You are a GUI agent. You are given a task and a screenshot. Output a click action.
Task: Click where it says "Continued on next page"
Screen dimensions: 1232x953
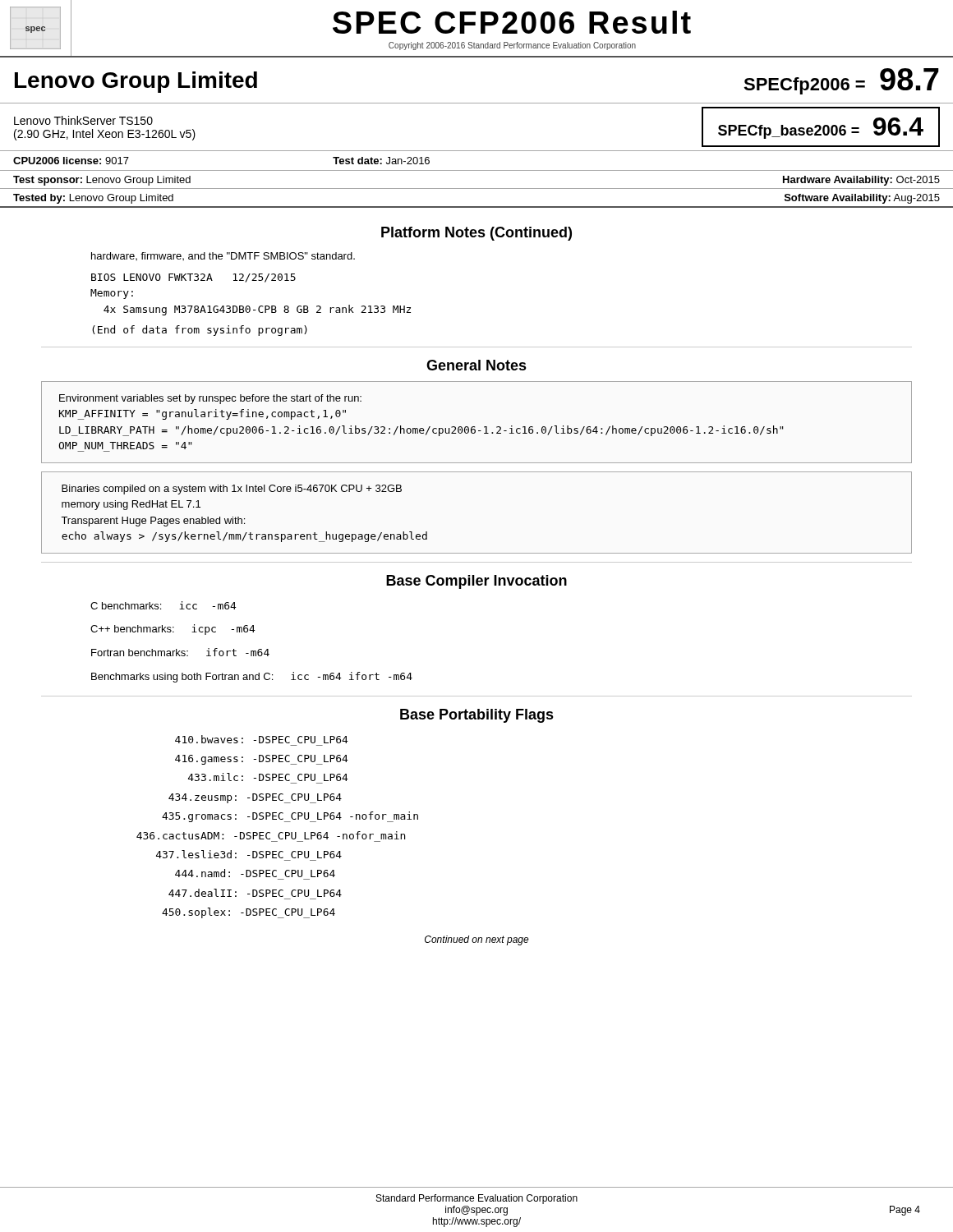pyautogui.click(x=476, y=939)
